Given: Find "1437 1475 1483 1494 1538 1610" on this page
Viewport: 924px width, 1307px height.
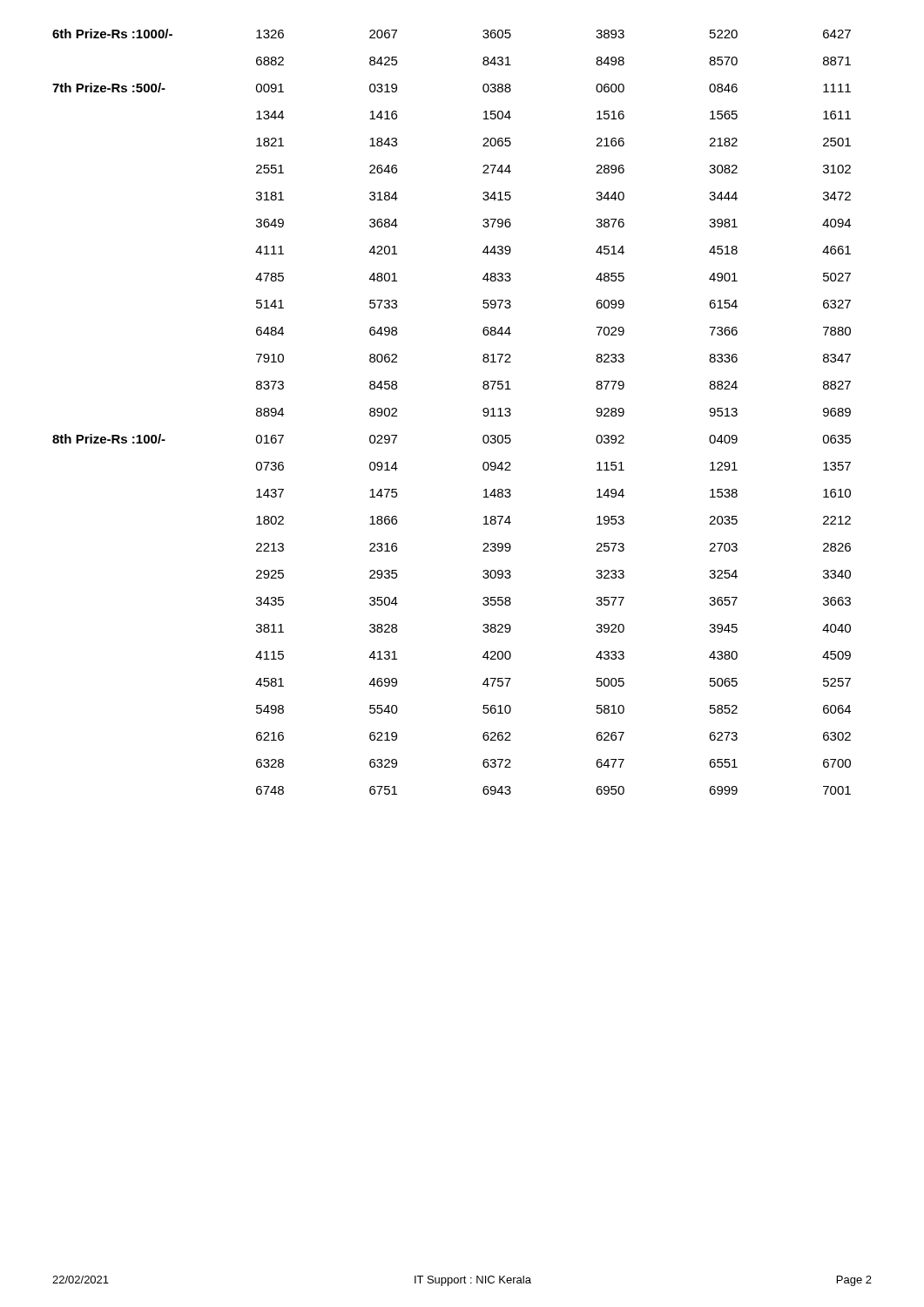Looking at the screenshot, I should pos(269,493).
